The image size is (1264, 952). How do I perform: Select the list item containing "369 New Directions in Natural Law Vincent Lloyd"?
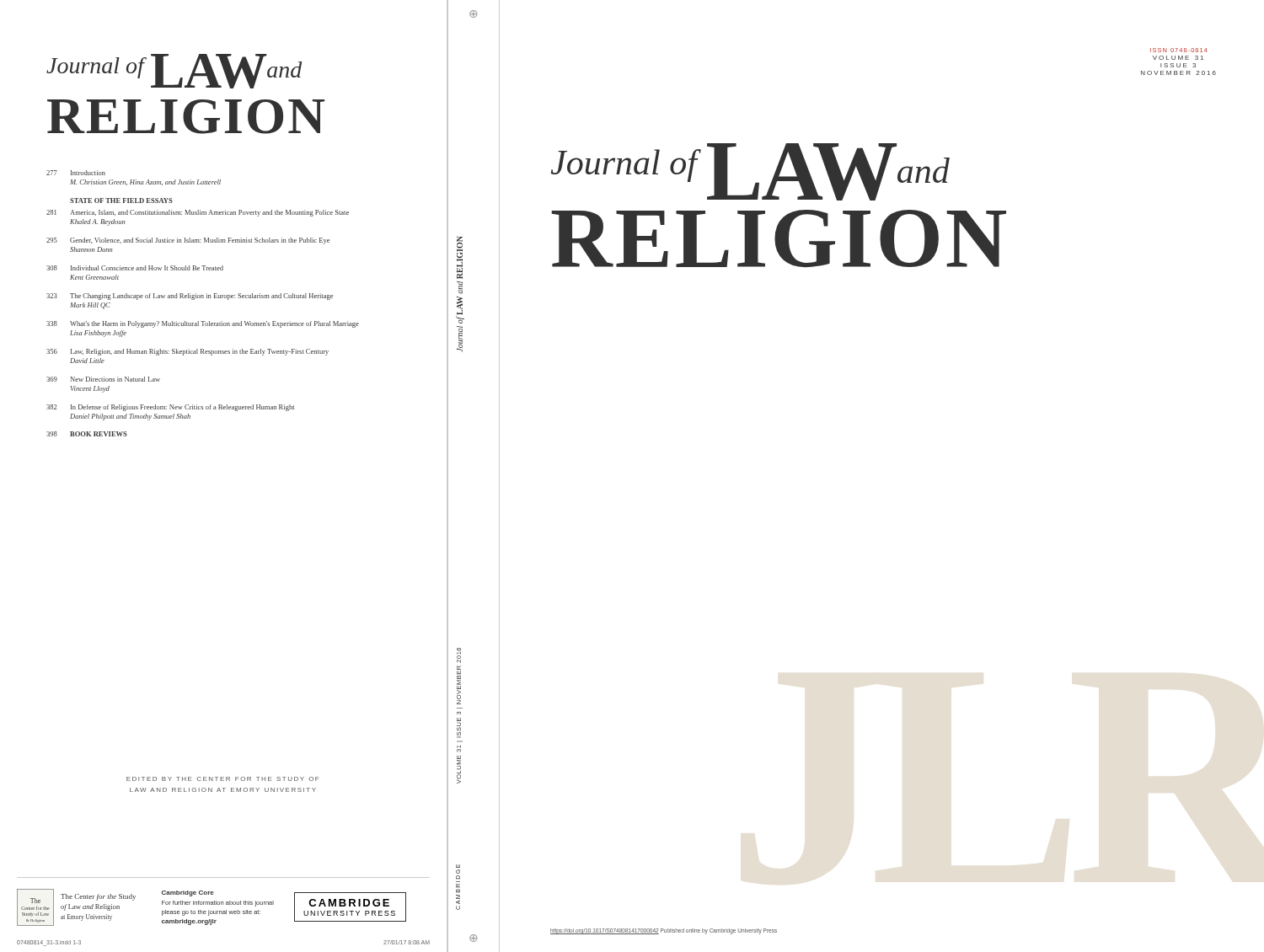(103, 379)
